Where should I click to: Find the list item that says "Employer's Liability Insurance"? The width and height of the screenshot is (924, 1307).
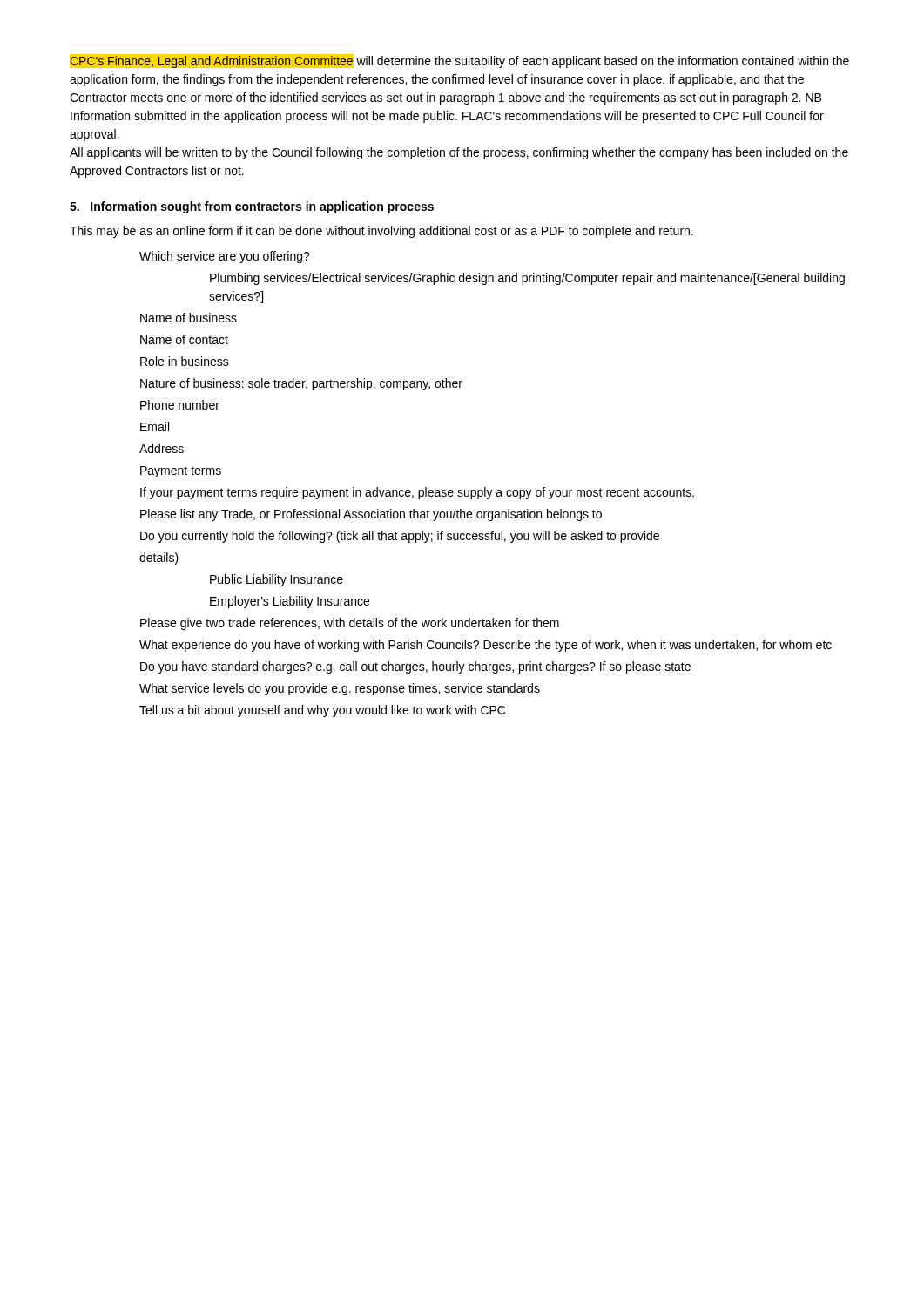pyautogui.click(x=289, y=601)
